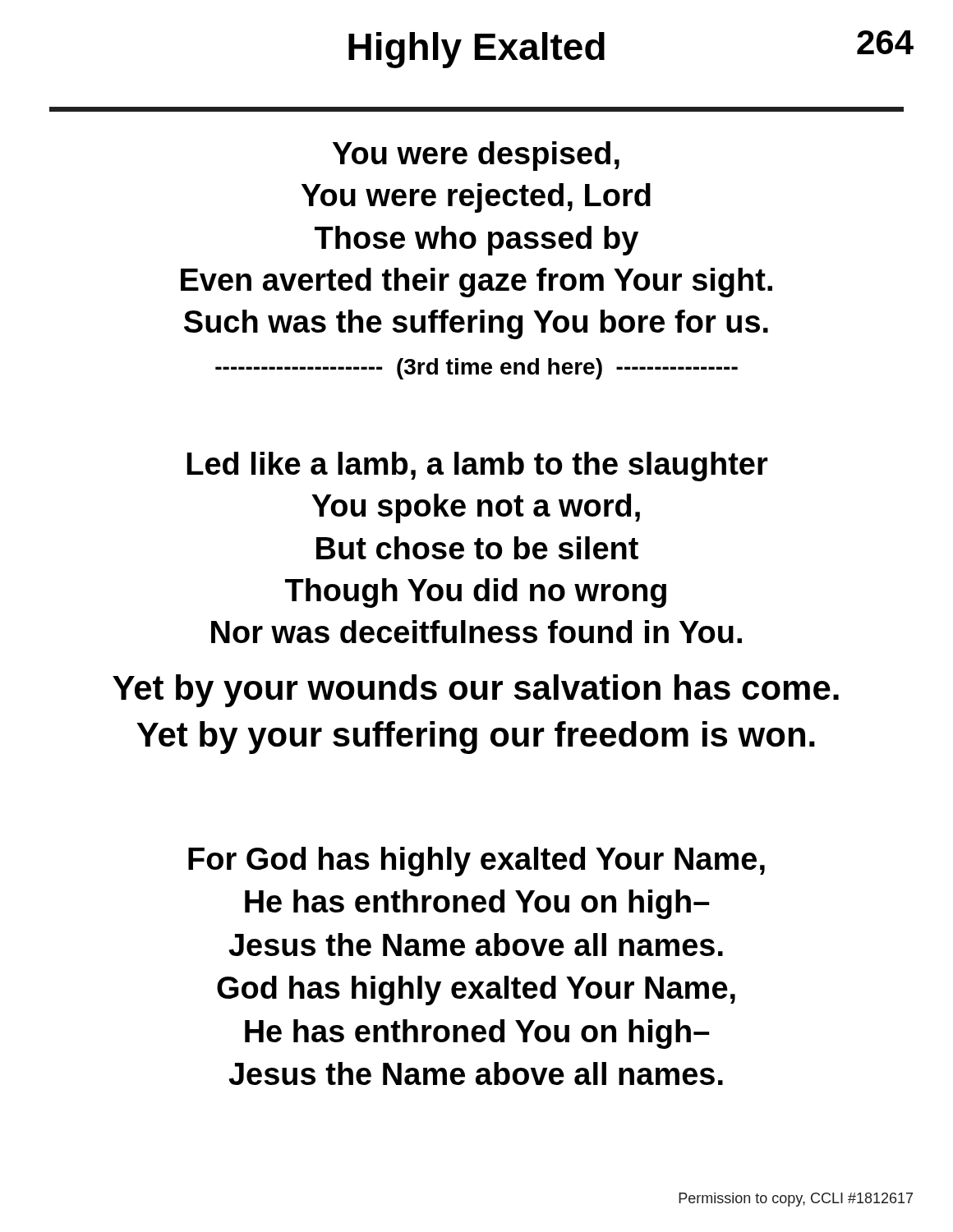
Task: Find the text block that reads "For God has highly"
Action: click(476, 967)
